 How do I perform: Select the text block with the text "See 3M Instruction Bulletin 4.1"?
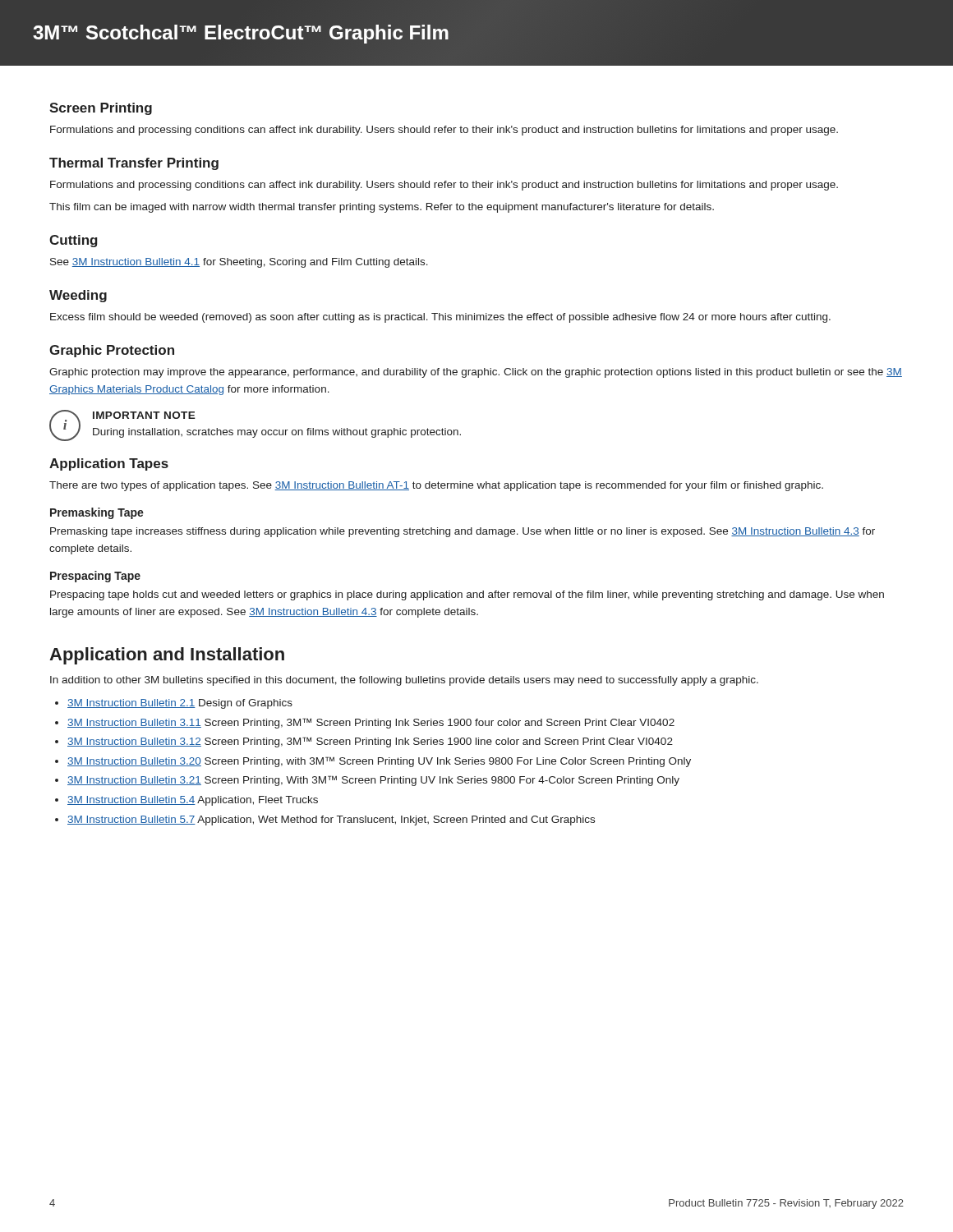(x=239, y=261)
